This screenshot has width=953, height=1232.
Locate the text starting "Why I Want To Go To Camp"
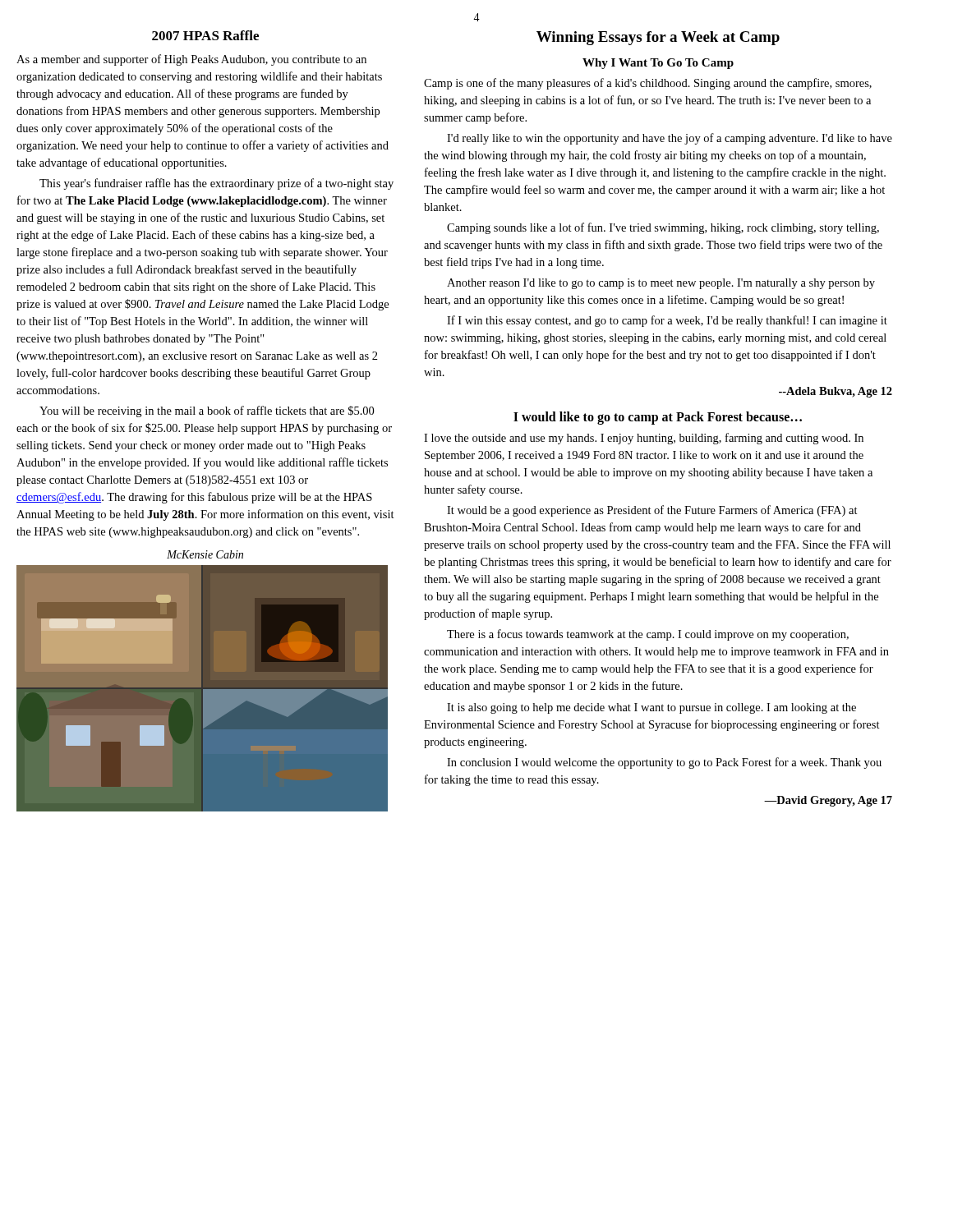[658, 62]
